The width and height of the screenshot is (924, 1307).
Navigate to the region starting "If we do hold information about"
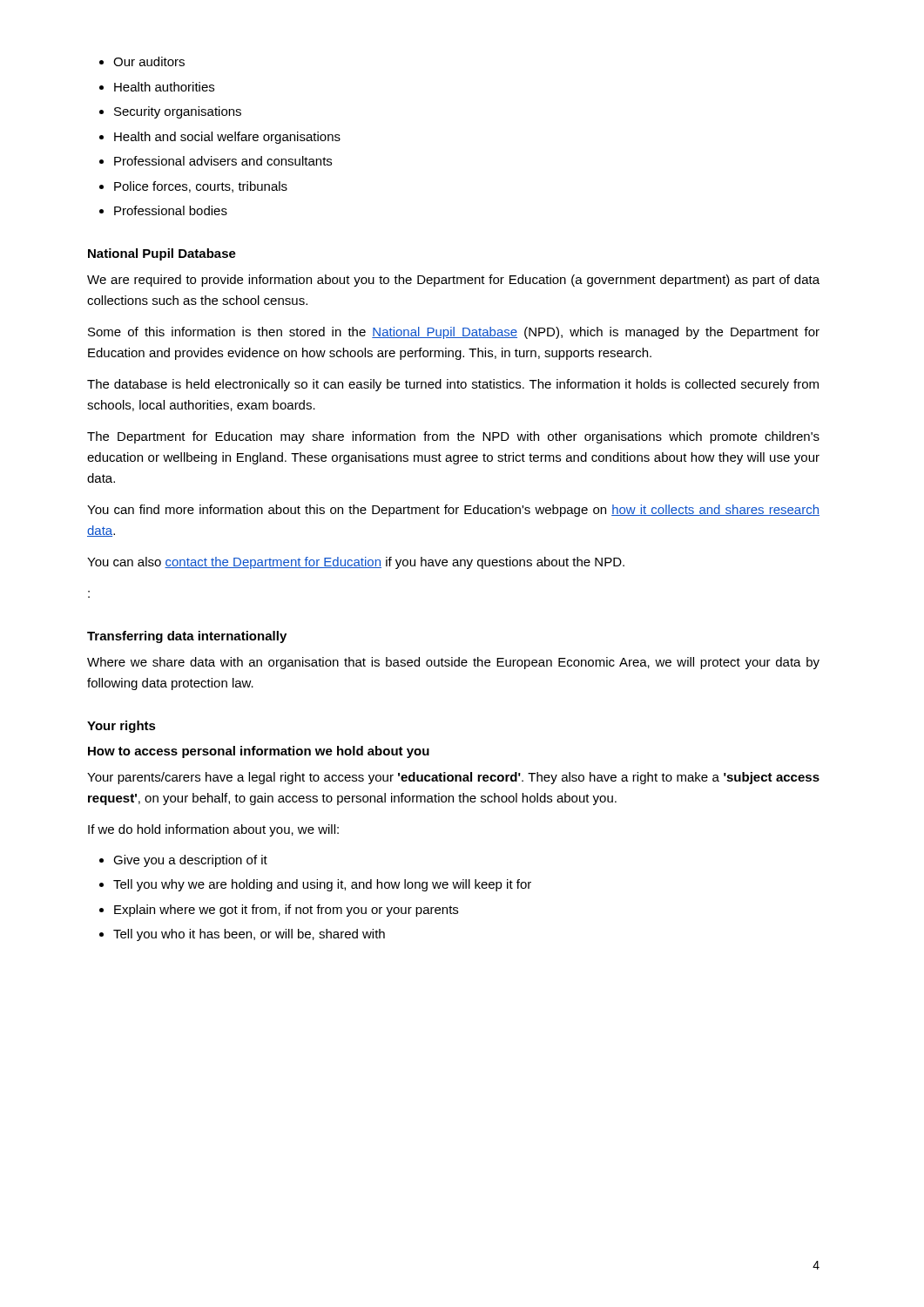click(213, 830)
